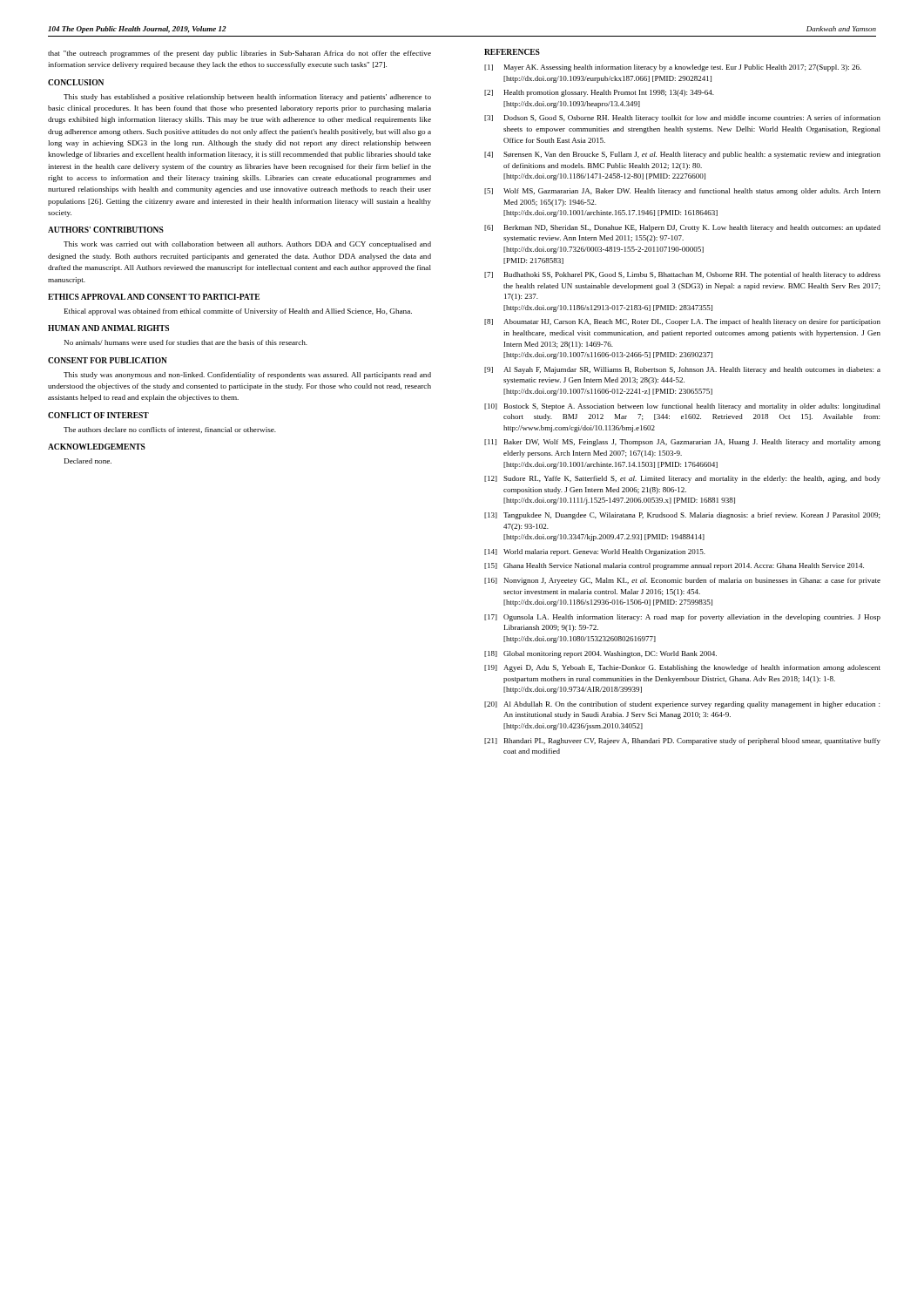The height and width of the screenshot is (1307, 924).
Task: Locate the block of text that opens with "[10] Bostock S, Steptoe A. Association"
Action: (x=682, y=417)
